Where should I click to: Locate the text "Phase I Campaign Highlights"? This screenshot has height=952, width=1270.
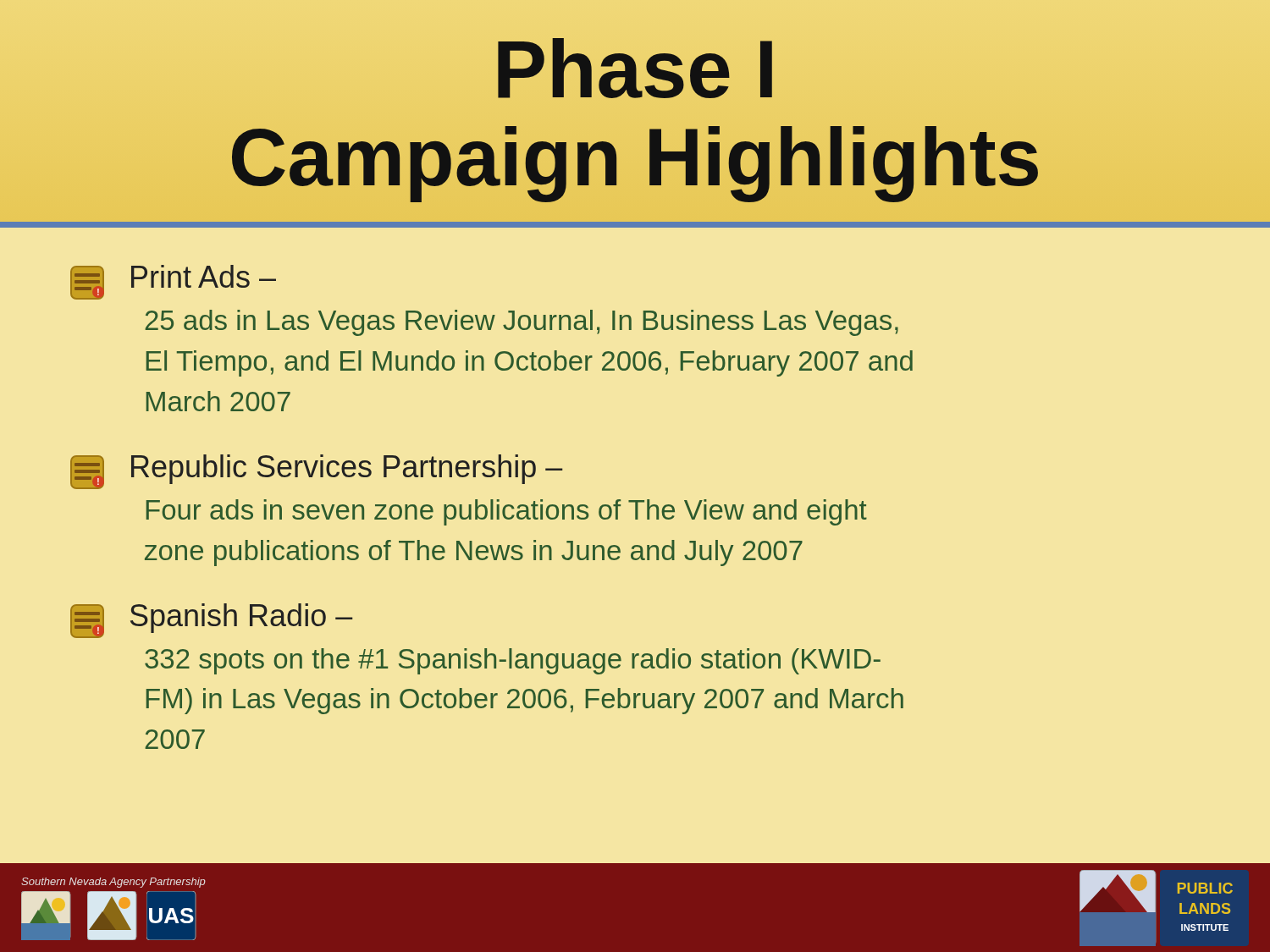pyautogui.click(x=635, y=113)
